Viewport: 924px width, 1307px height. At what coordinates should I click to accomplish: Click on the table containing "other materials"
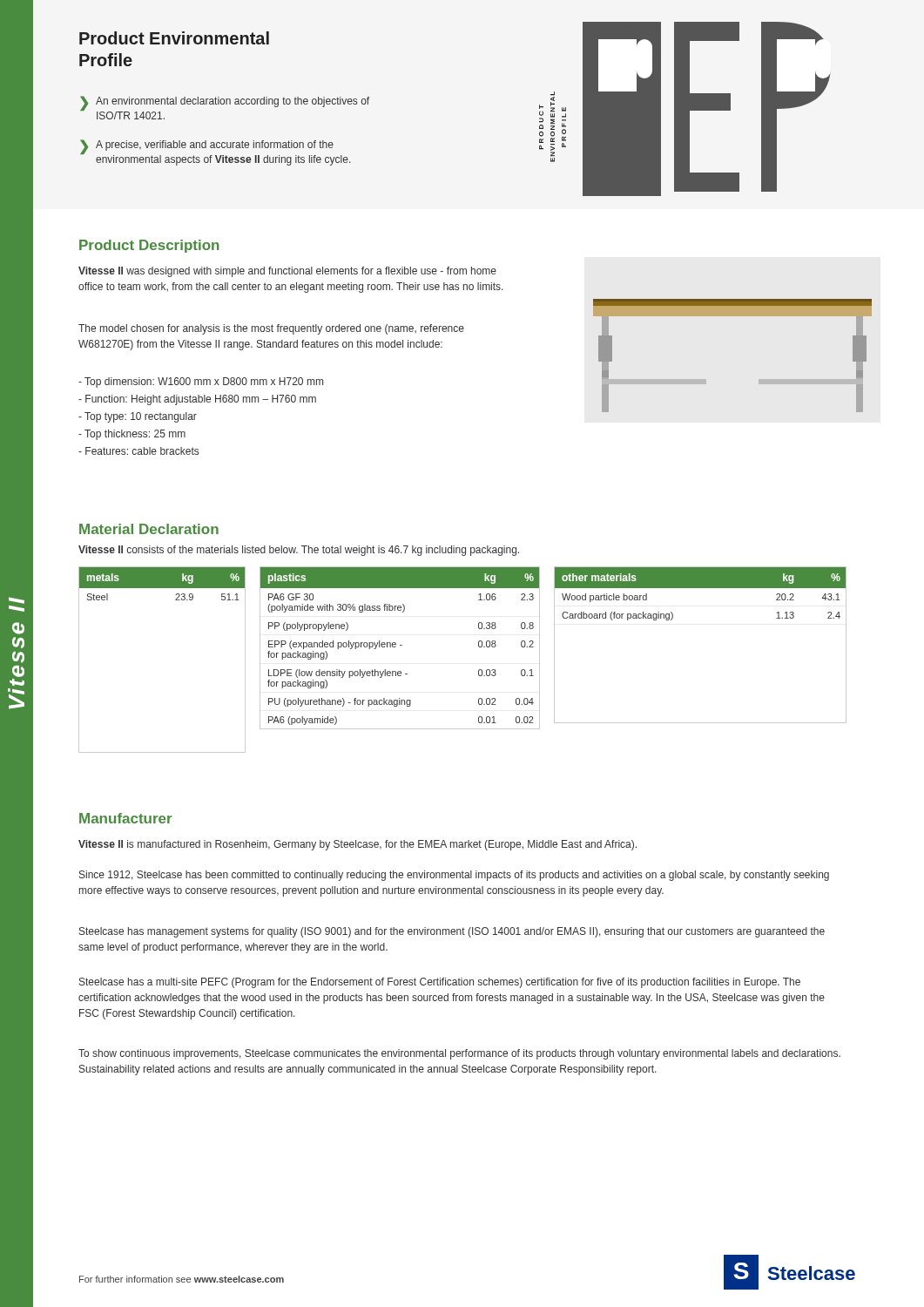click(x=700, y=645)
